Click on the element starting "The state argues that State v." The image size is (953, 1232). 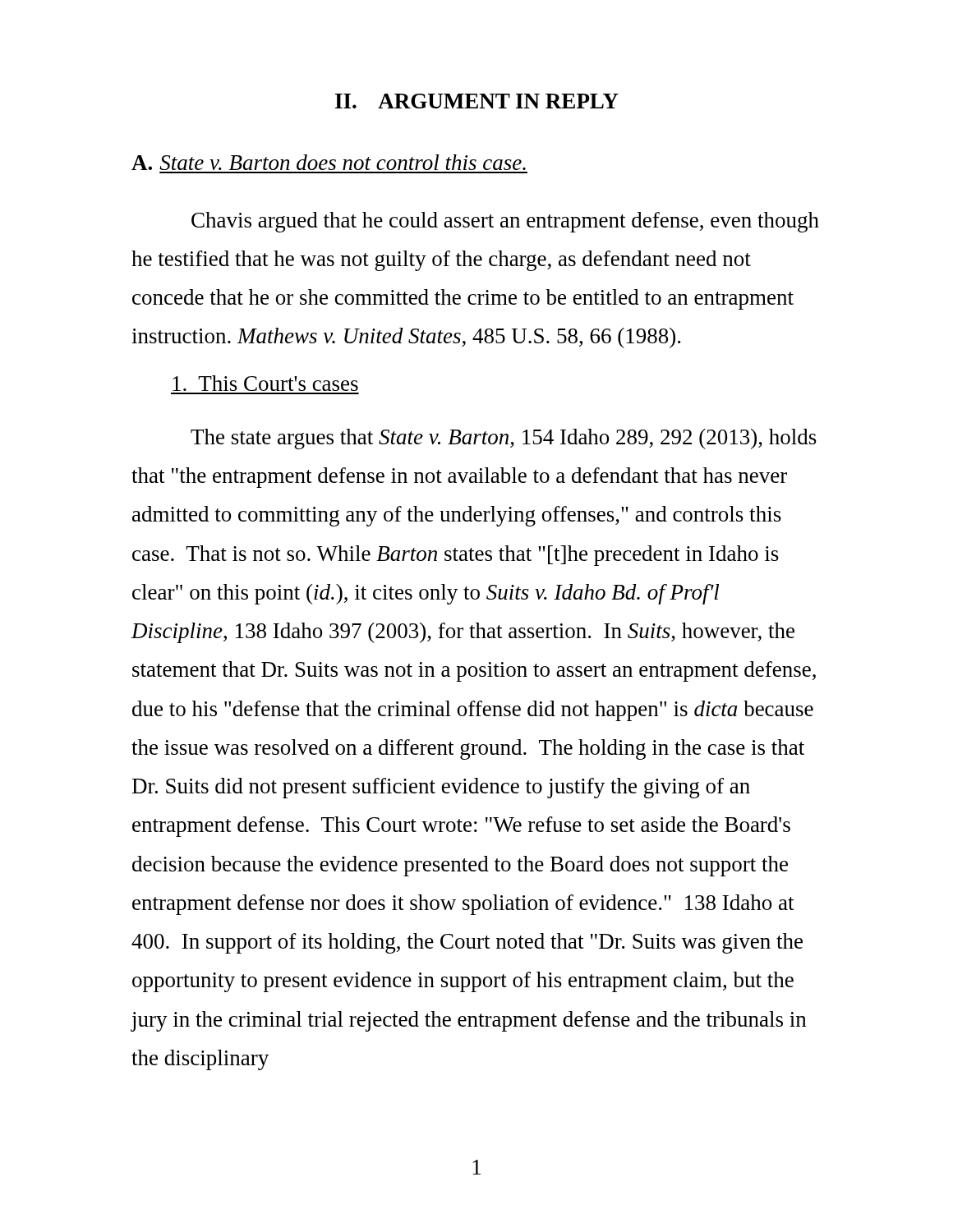pyautogui.click(x=474, y=747)
